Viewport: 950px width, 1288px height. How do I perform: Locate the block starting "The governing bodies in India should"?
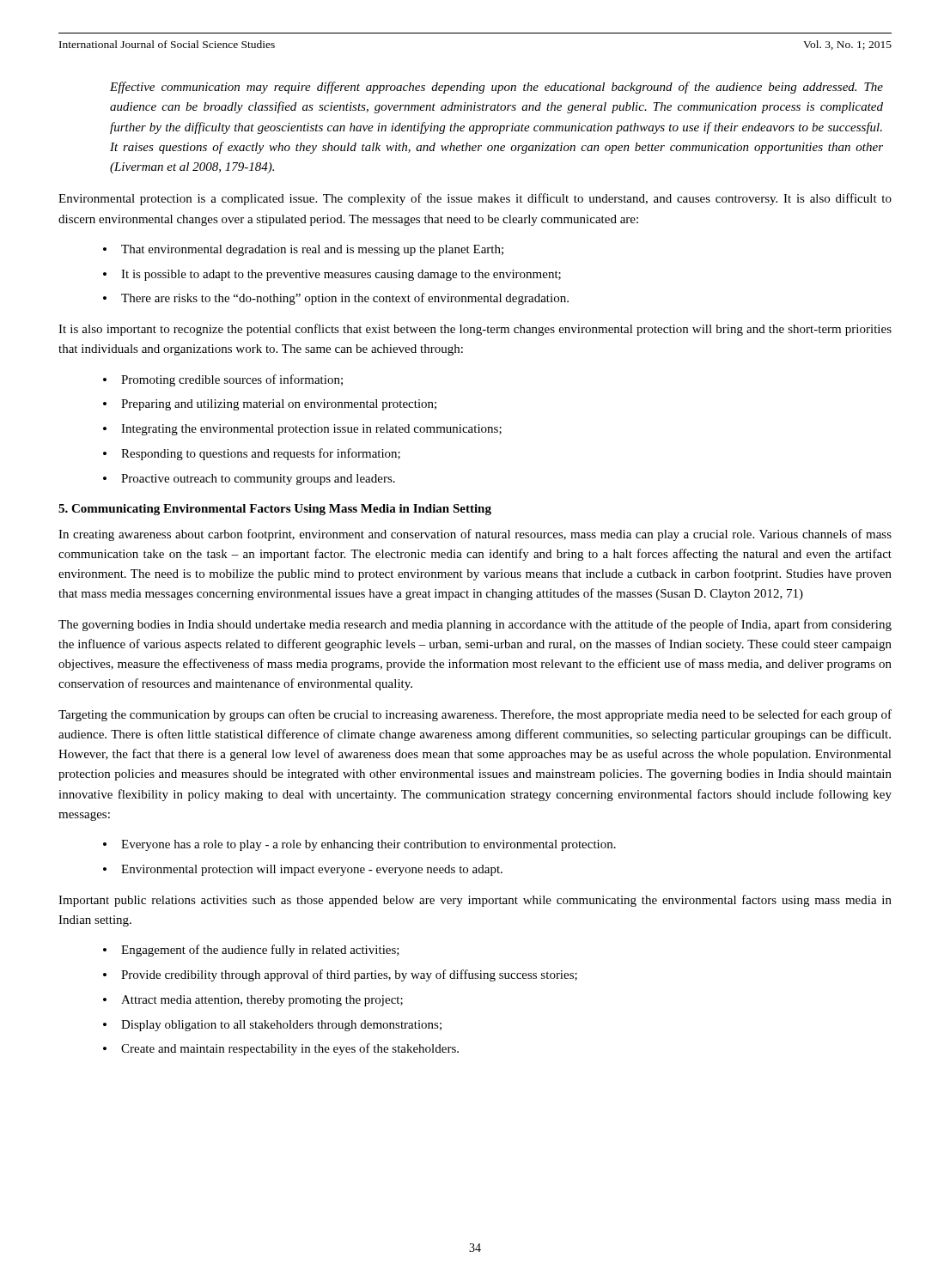pos(475,654)
